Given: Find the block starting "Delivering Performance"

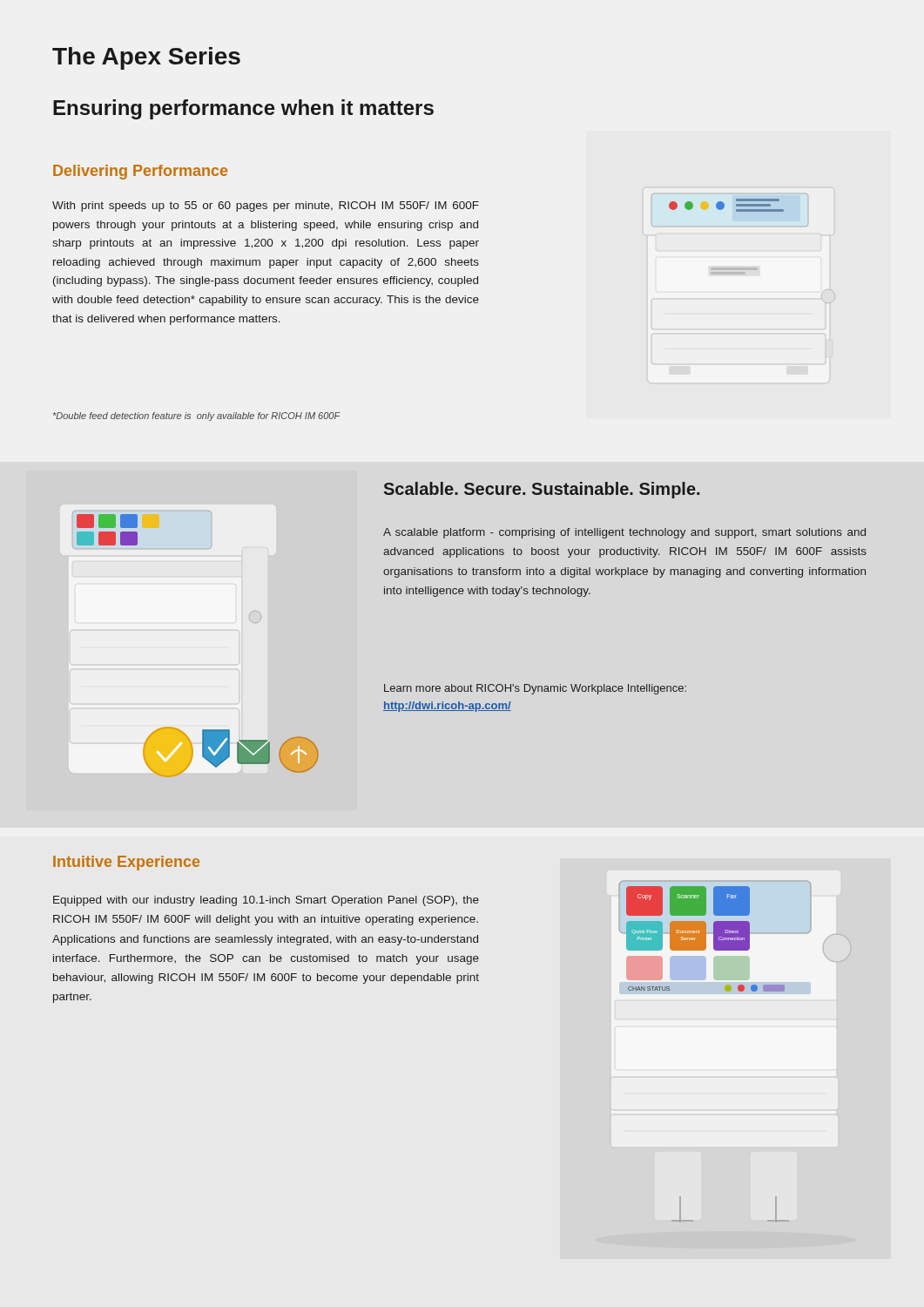Looking at the screenshot, I should pyautogui.click(x=140, y=171).
